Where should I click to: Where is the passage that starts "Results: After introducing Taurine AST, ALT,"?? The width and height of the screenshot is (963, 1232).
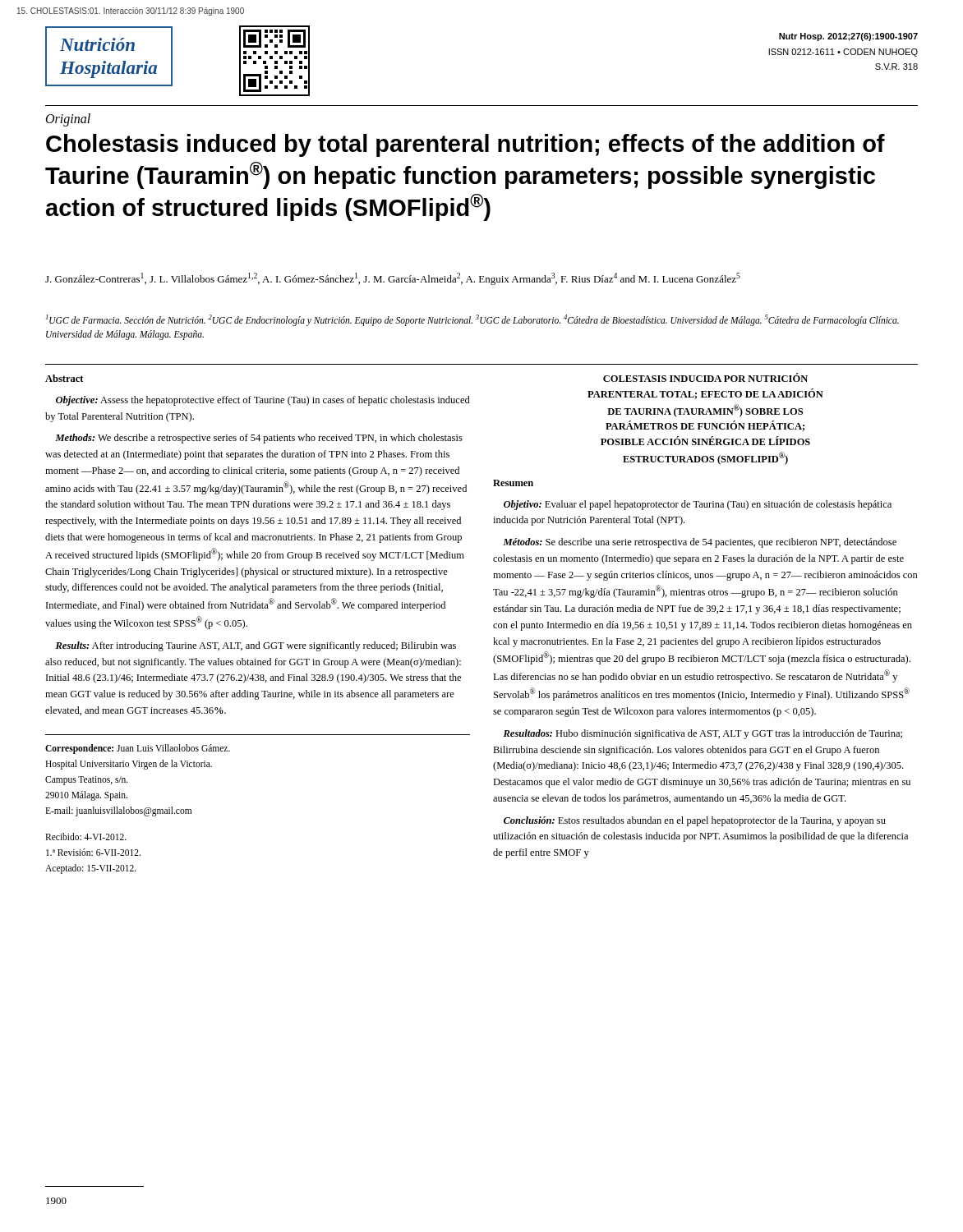[253, 678]
